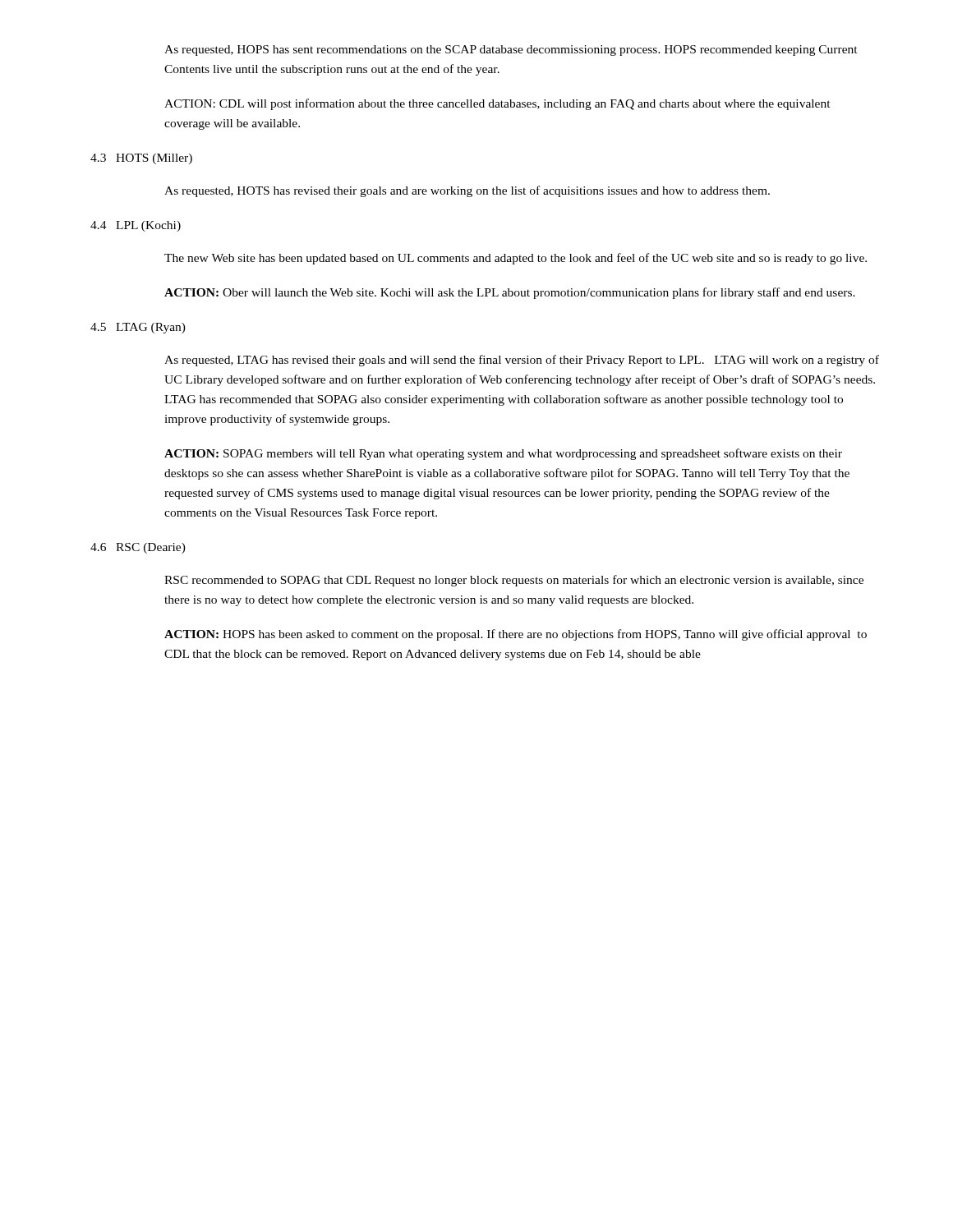This screenshot has width=953, height=1232.
Task: Find the text block containing "As requested, HOTS has"
Action: (467, 190)
